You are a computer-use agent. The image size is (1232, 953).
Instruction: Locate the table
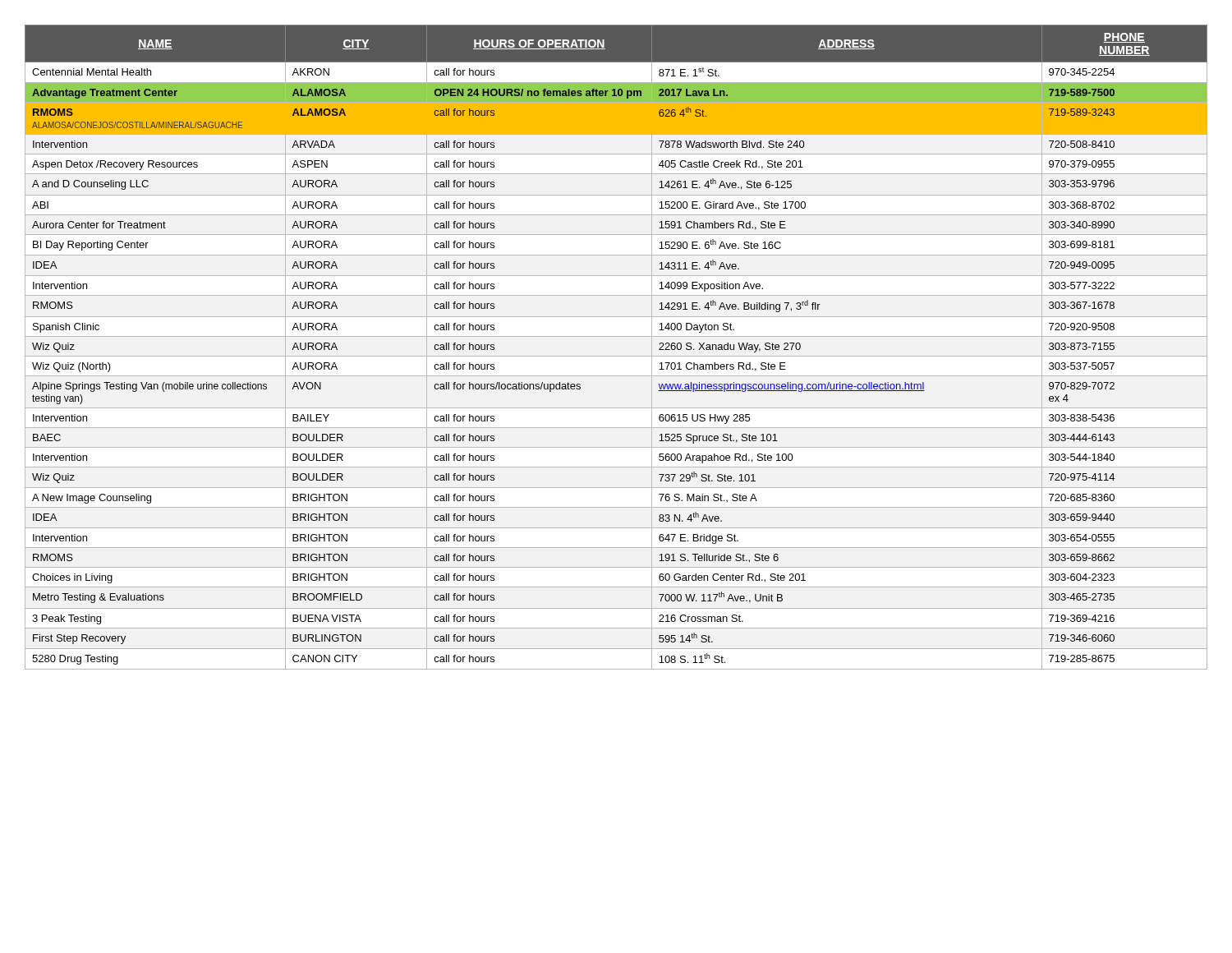pos(616,347)
